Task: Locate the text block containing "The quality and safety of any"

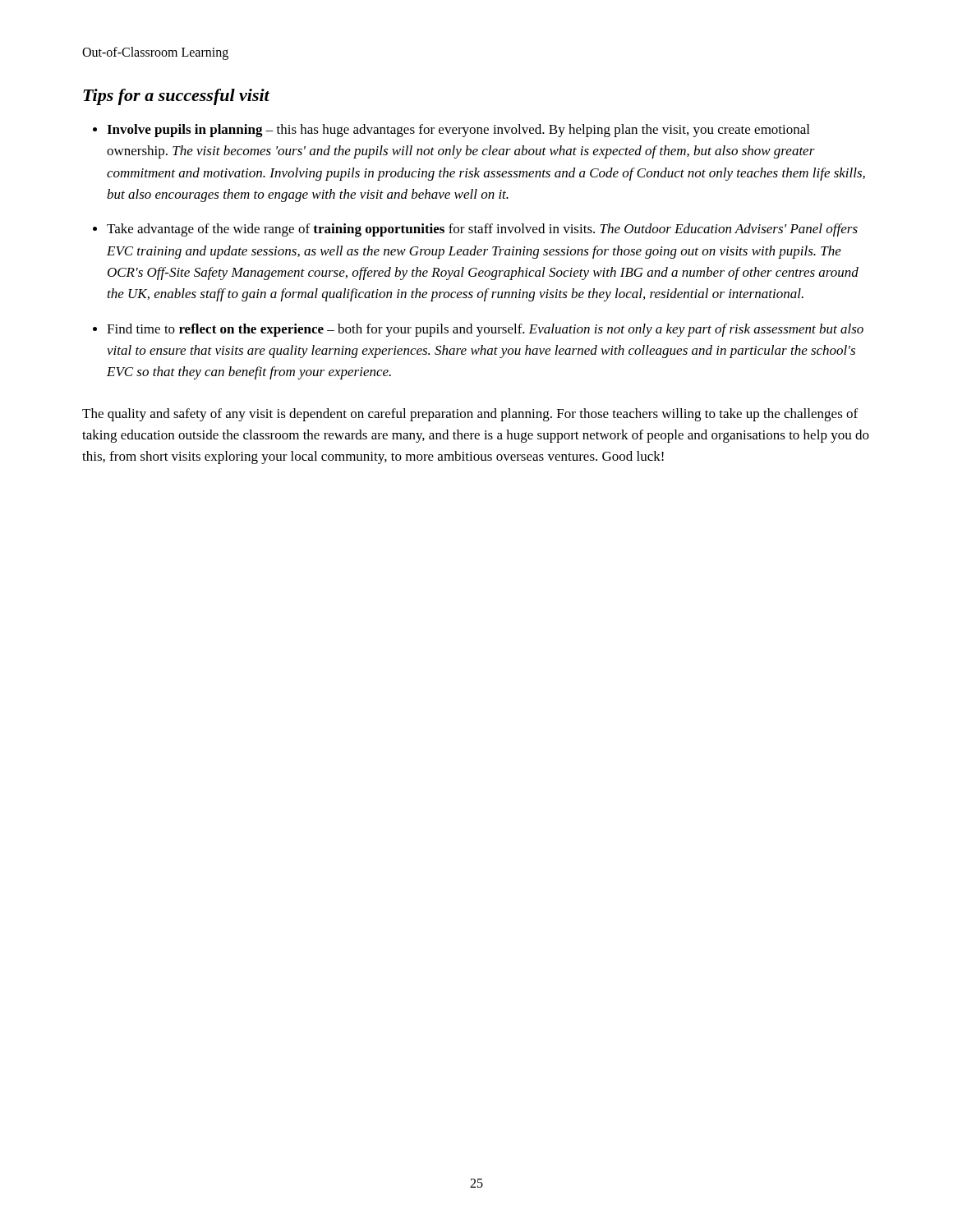Action: [x=476, y=436]
